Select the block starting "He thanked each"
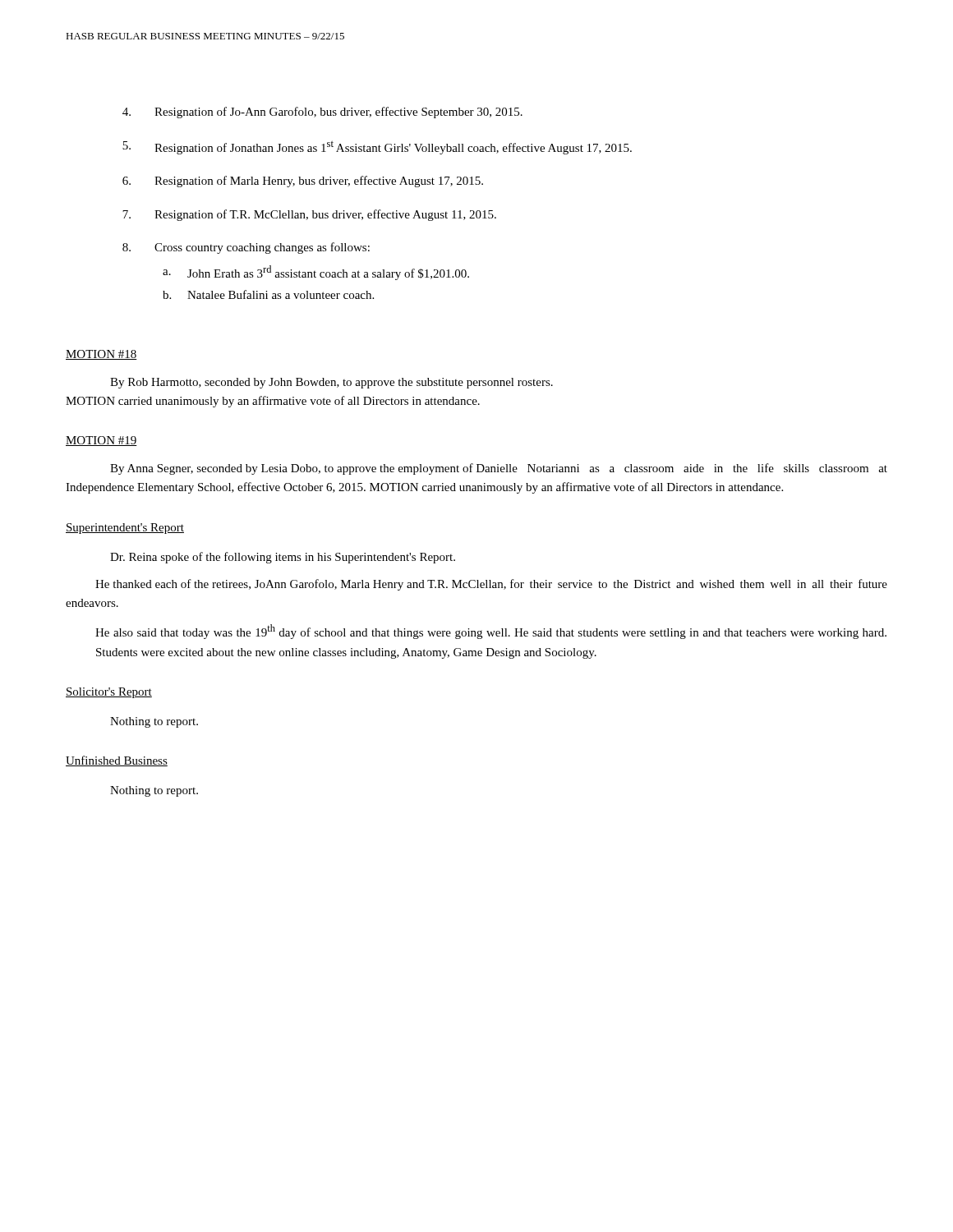The width and height of the screenshot is (953, 1232). click(476, 592)
